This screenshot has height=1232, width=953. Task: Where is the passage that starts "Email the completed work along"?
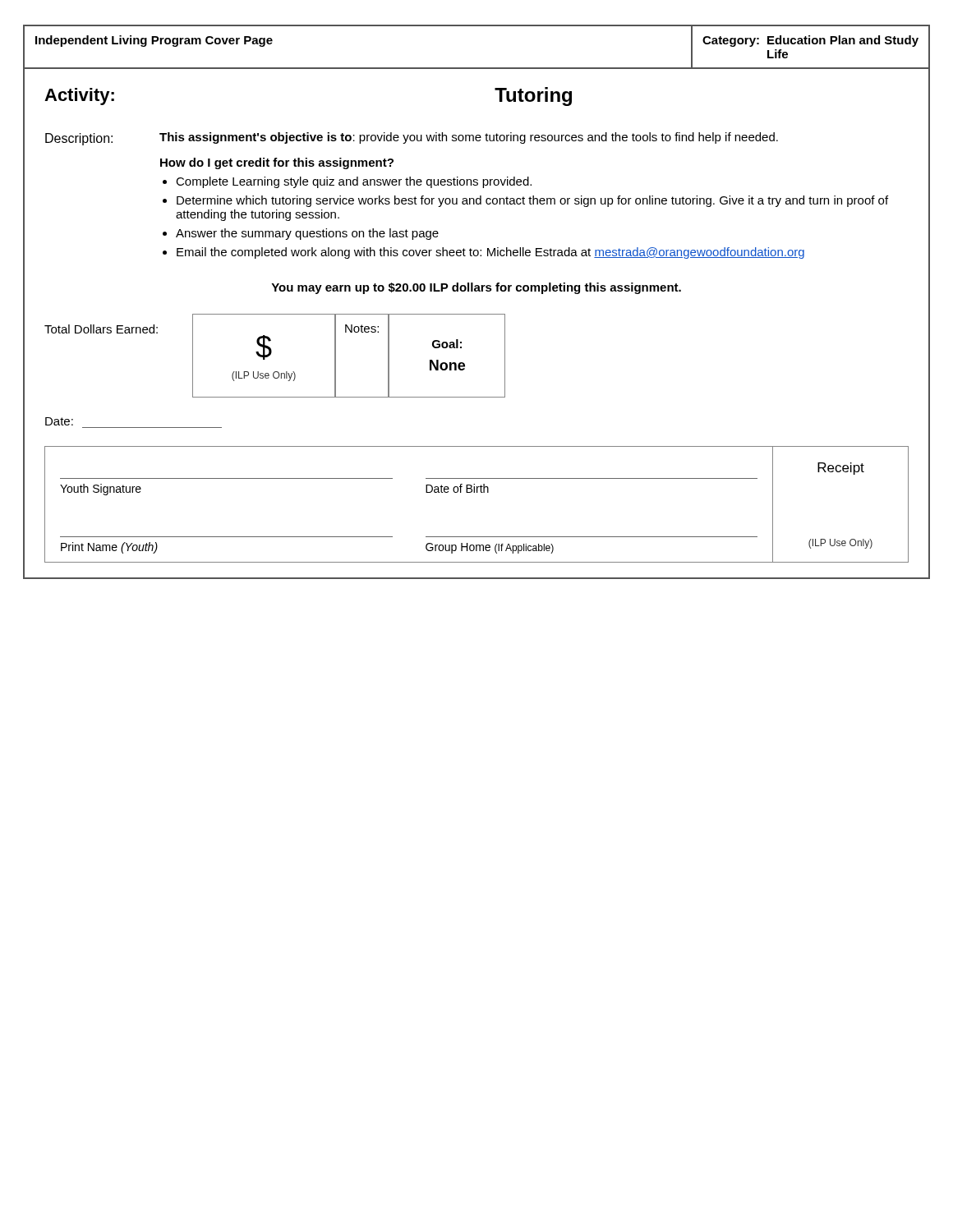[x=490, y=252]
